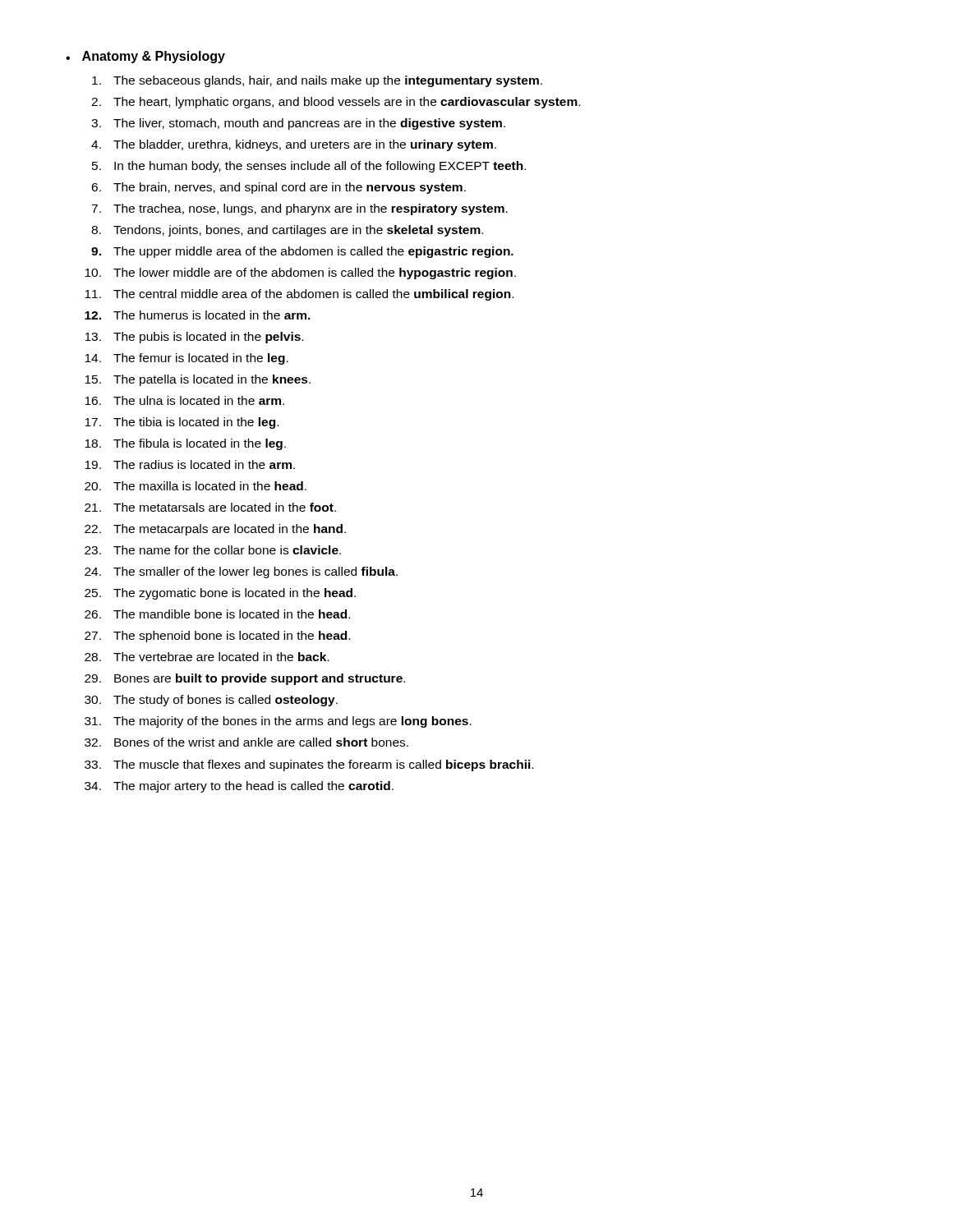Click the passage that begins "31. The majority of the"
This screenshot has height=1232, width=953.
coord(269,722)
